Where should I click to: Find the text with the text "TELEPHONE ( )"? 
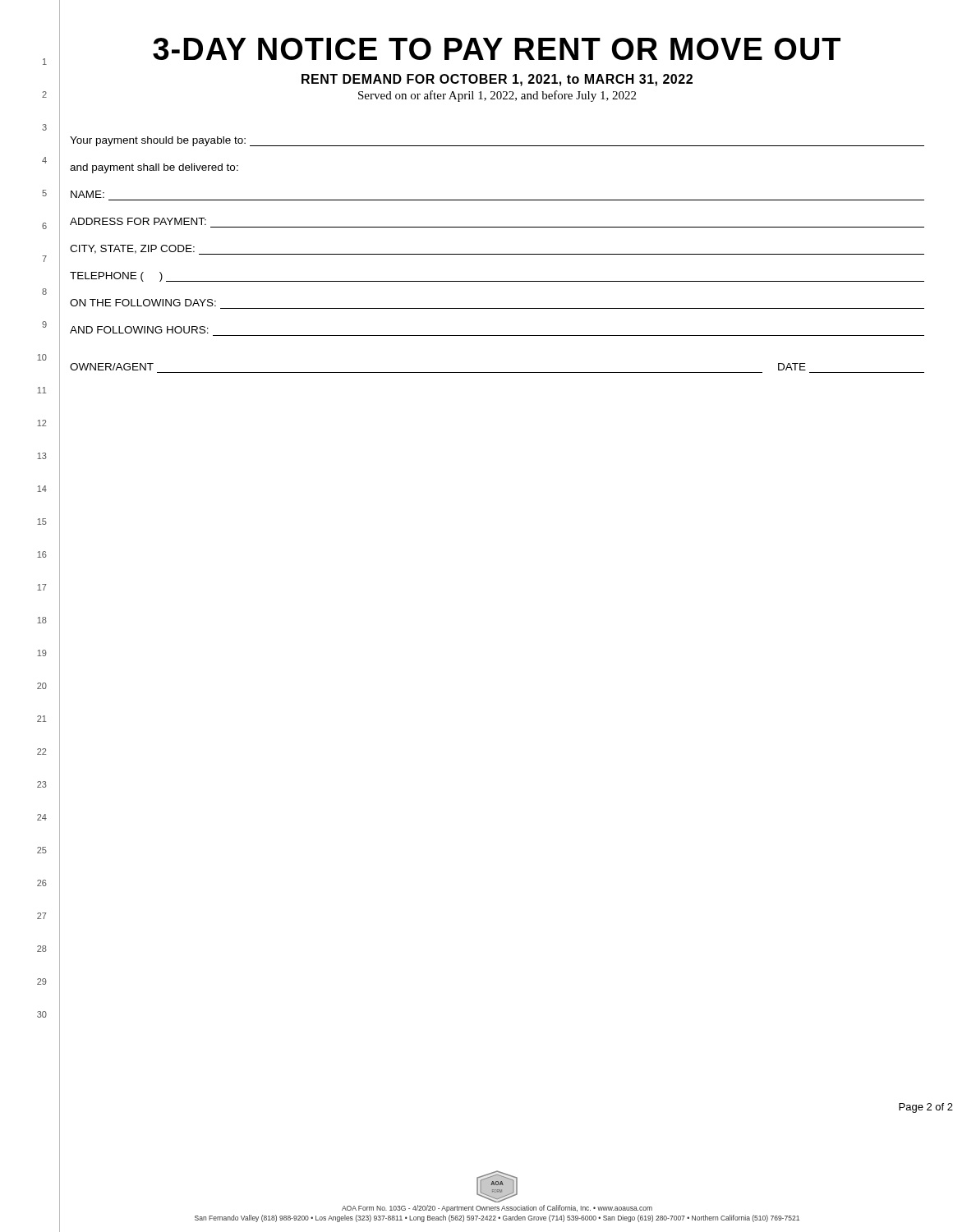click(497, 275)
